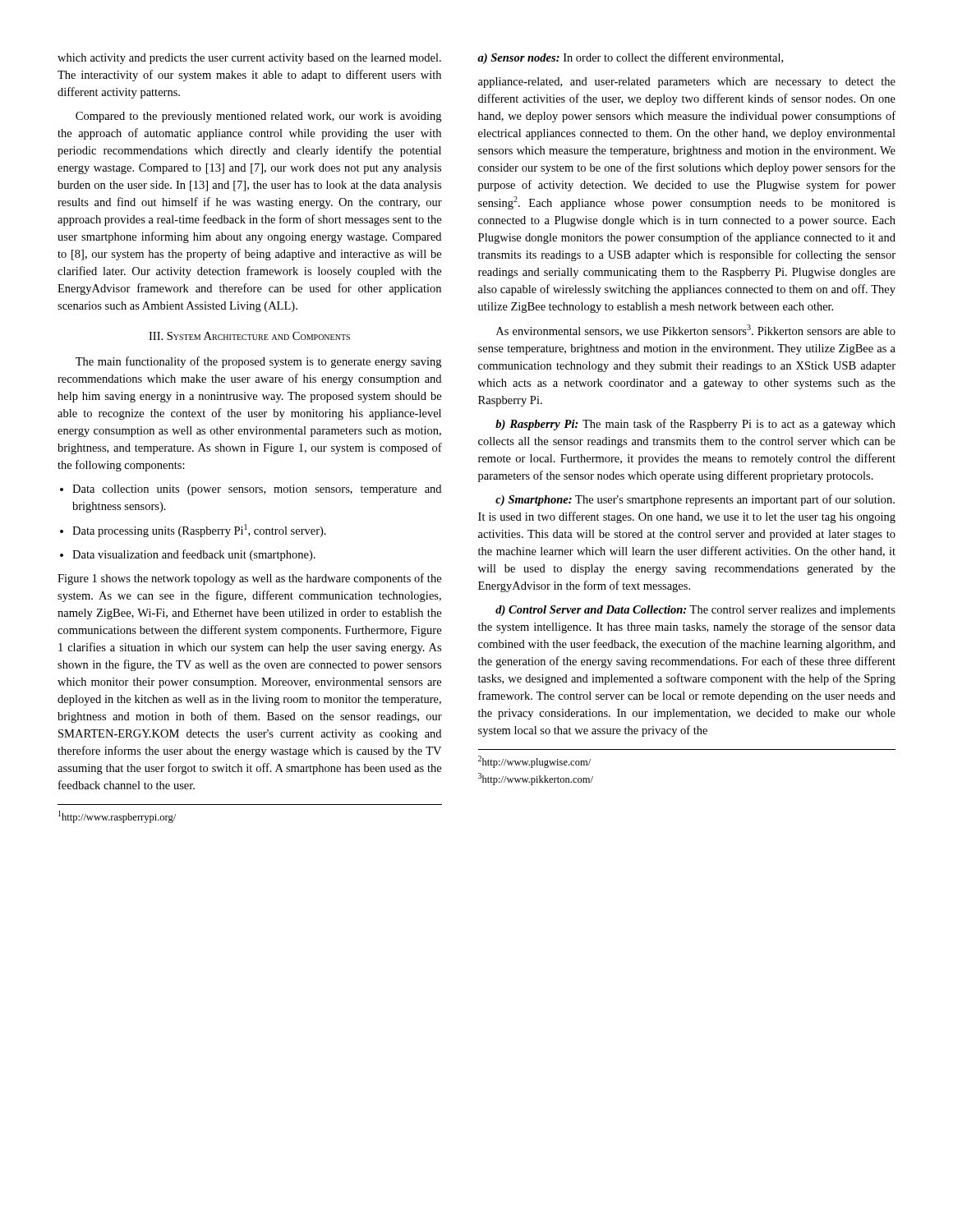This screenshot has height=1232, width=953.
Task: Locate the text block containing "which activity and predicts the"
Action: tap(250, 75)
